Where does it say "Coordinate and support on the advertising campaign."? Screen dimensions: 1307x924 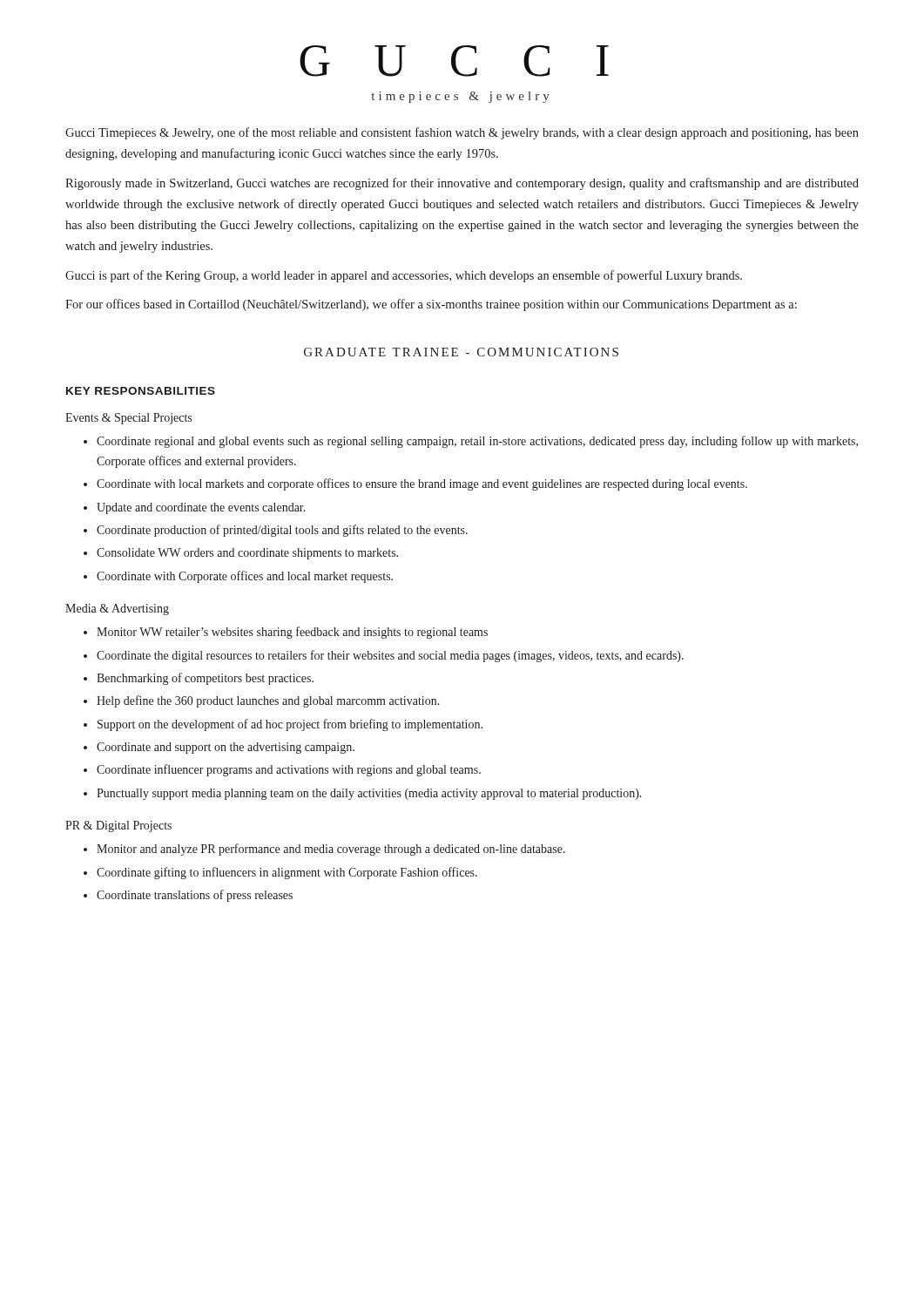point(226,747)
